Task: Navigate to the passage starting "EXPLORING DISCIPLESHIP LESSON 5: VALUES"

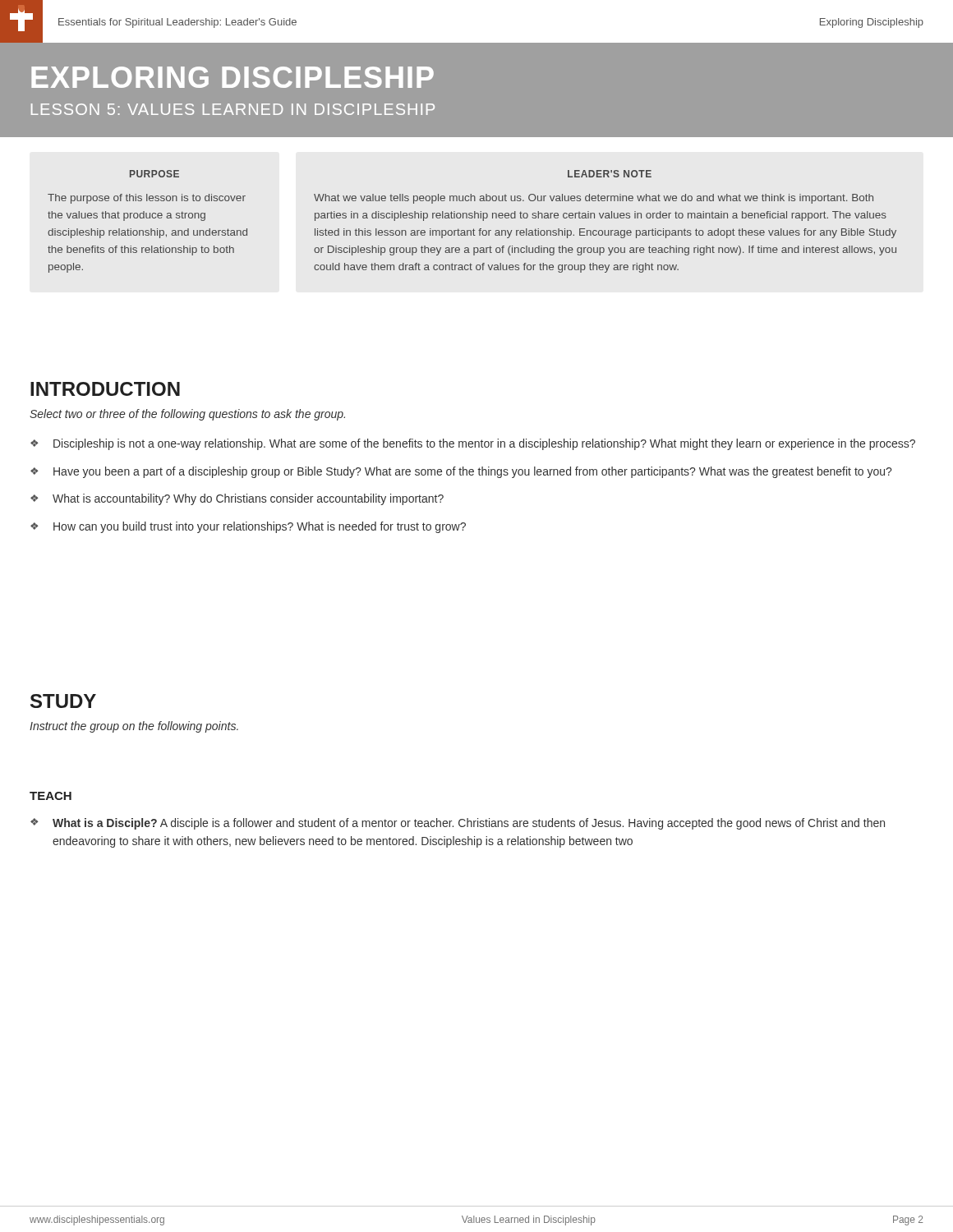Action: click(x=232, y=77)
